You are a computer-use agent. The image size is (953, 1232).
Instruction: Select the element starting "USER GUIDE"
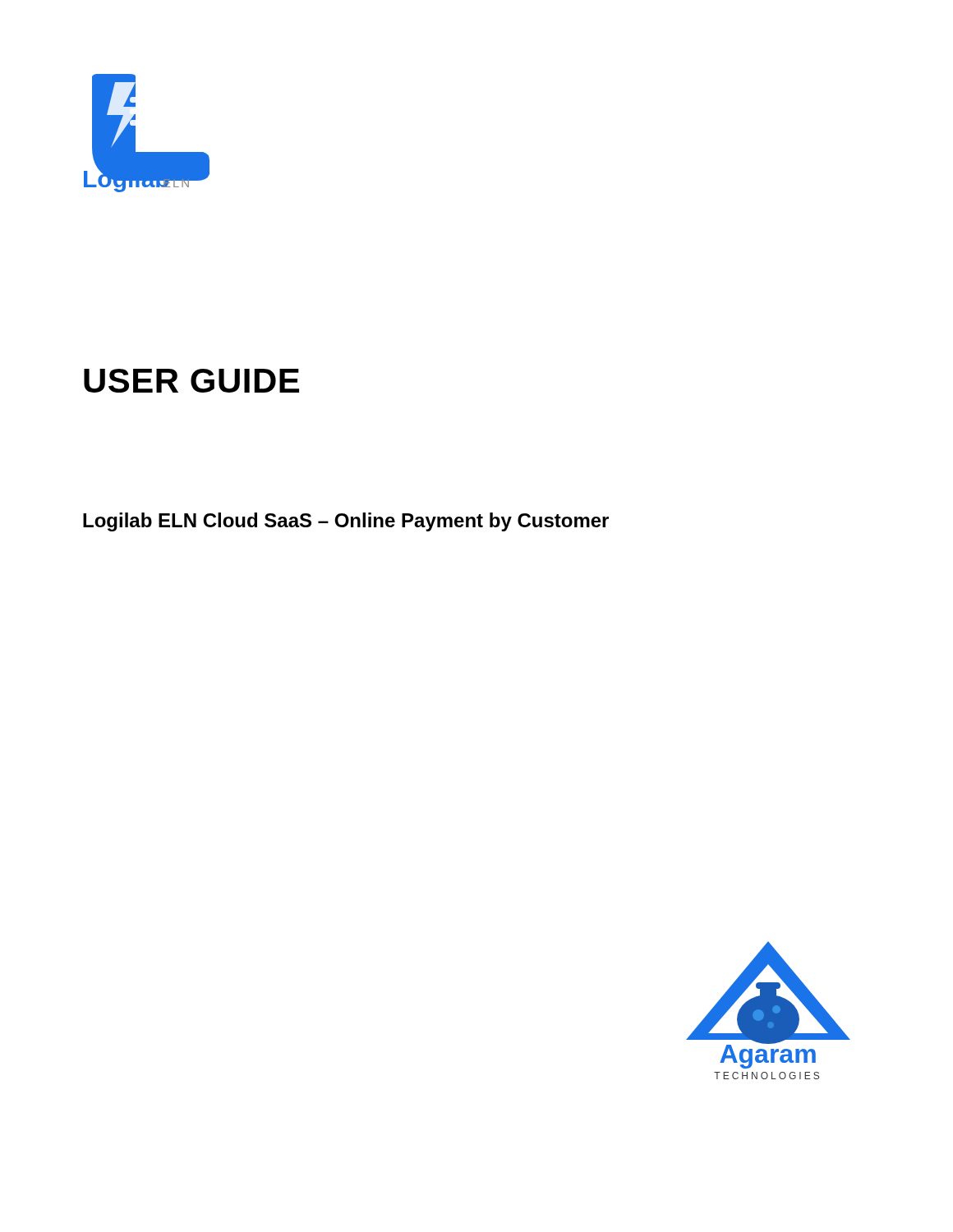click(x=192, y=381)
